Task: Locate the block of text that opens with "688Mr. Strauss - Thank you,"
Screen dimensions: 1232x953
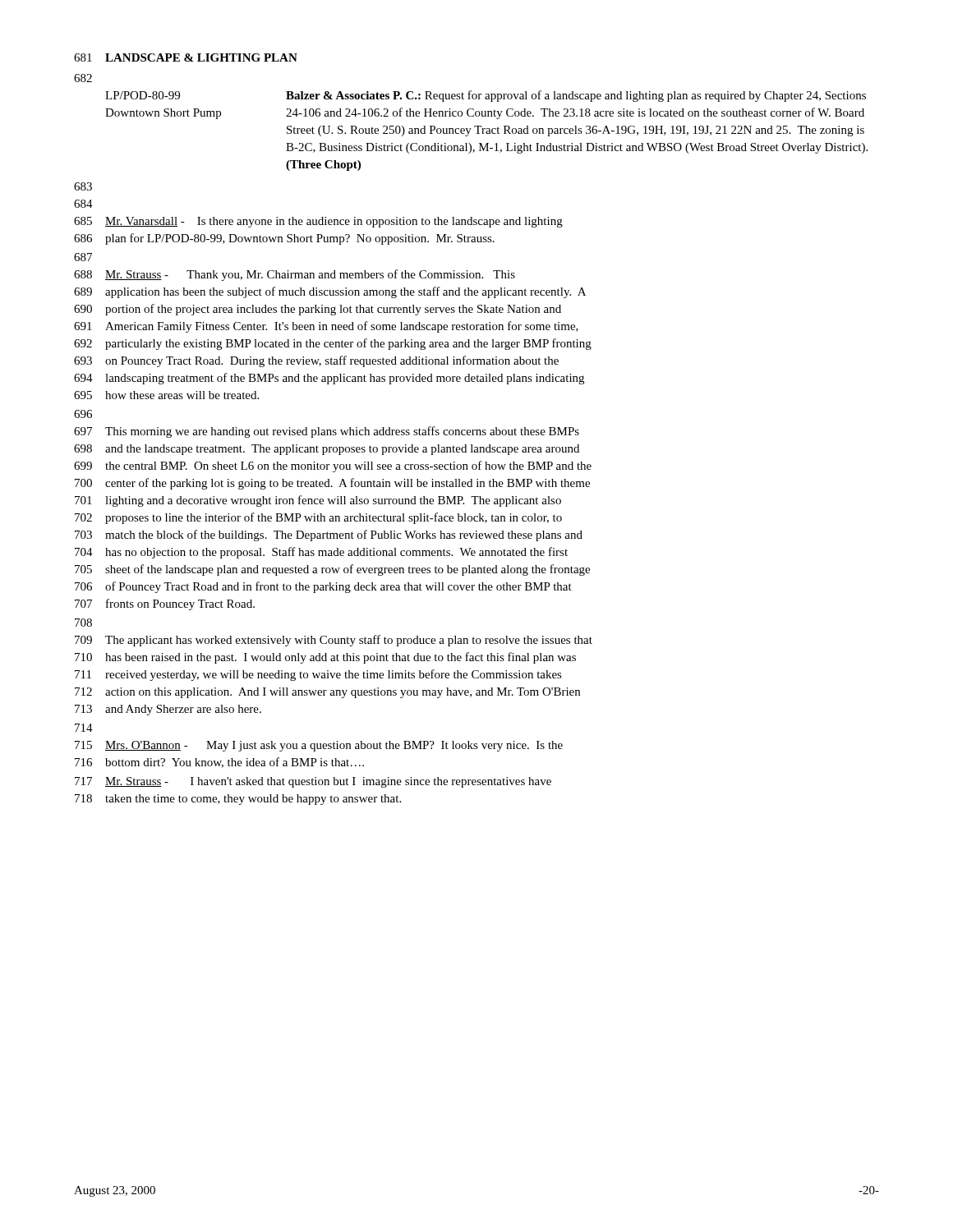Action: tap(476, 335)
